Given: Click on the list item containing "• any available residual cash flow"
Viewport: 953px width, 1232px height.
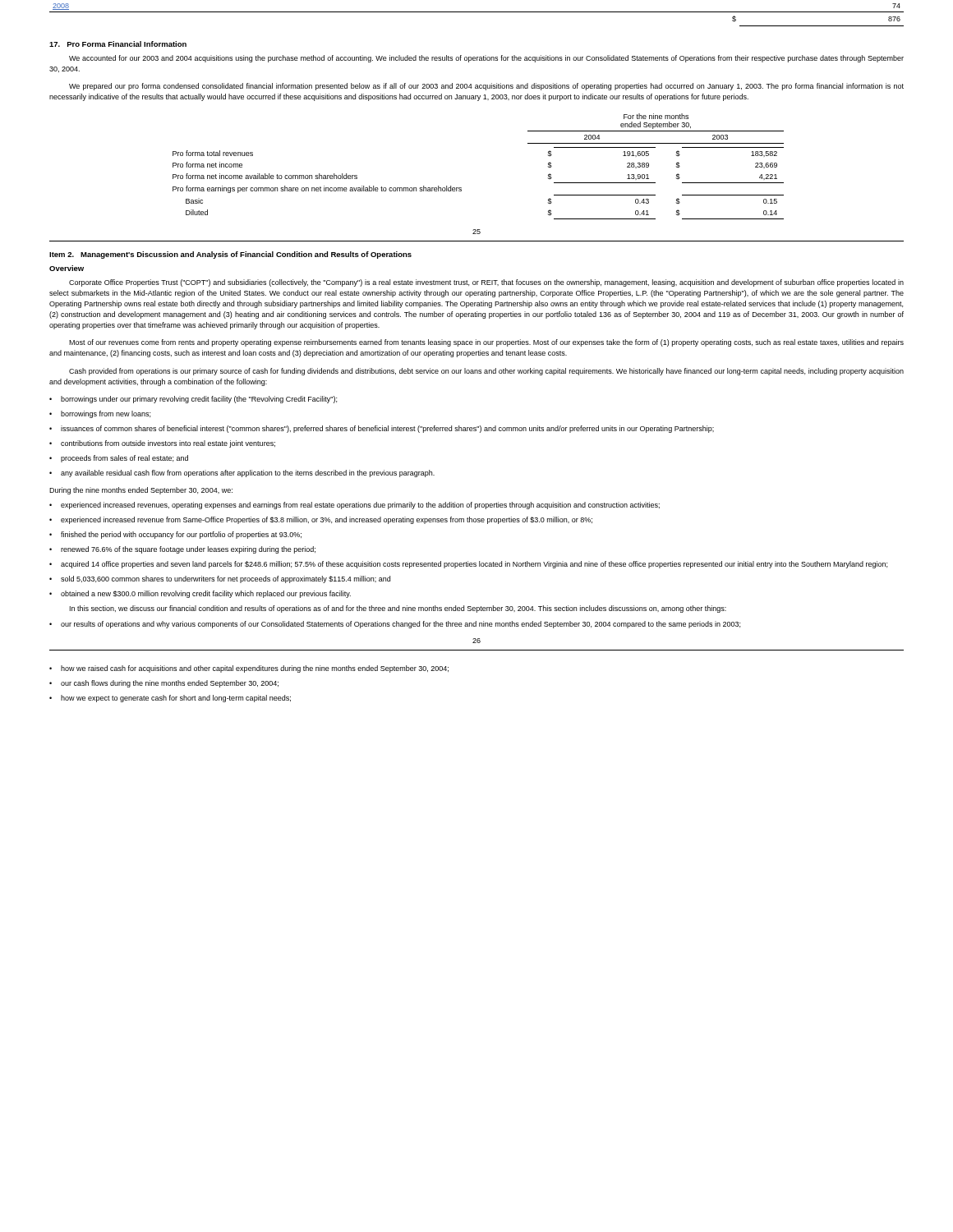Looking at the screenshot, I should click(x=242, y=473).
